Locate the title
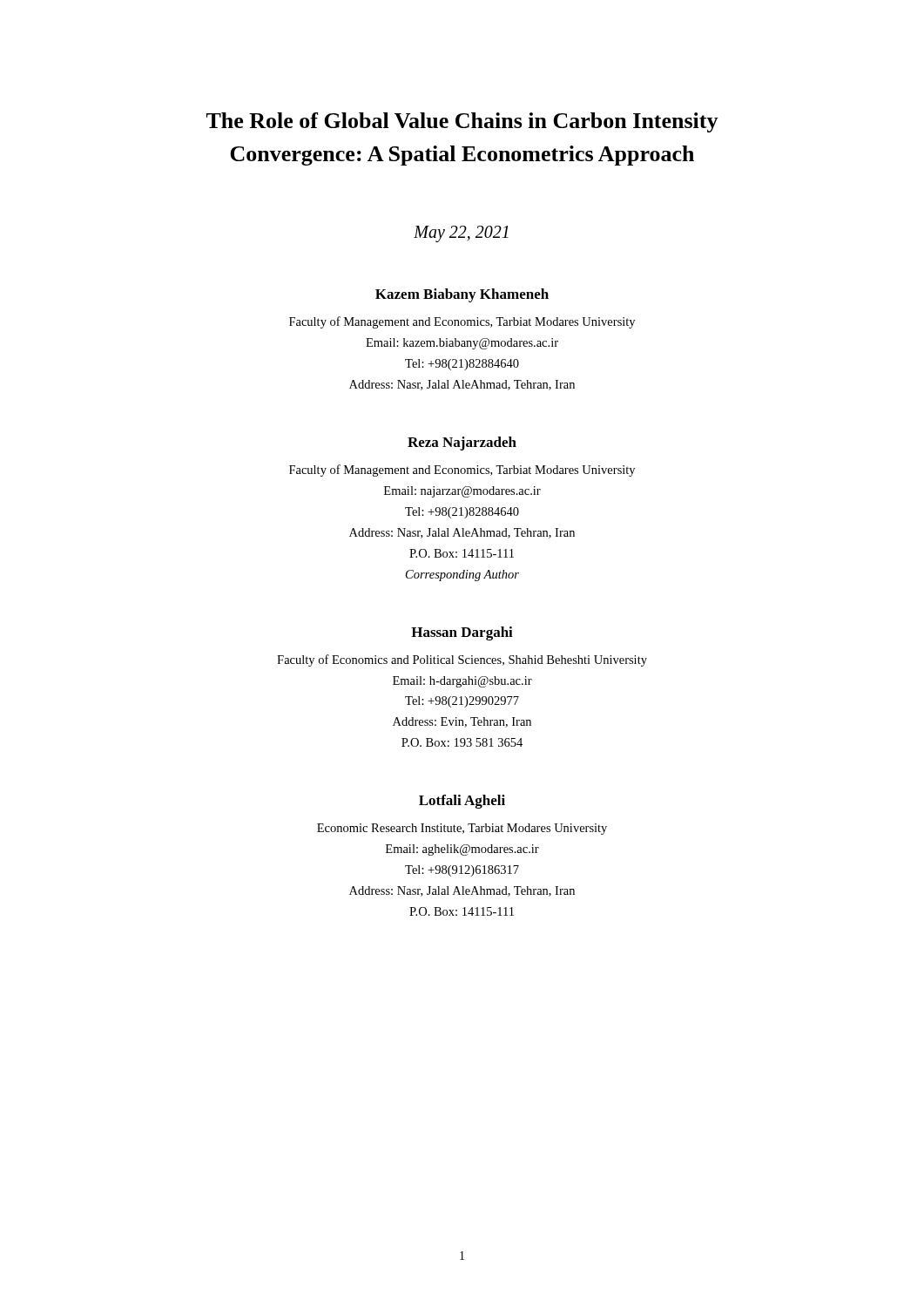924x1307 pixels. [x=462, y=137]
